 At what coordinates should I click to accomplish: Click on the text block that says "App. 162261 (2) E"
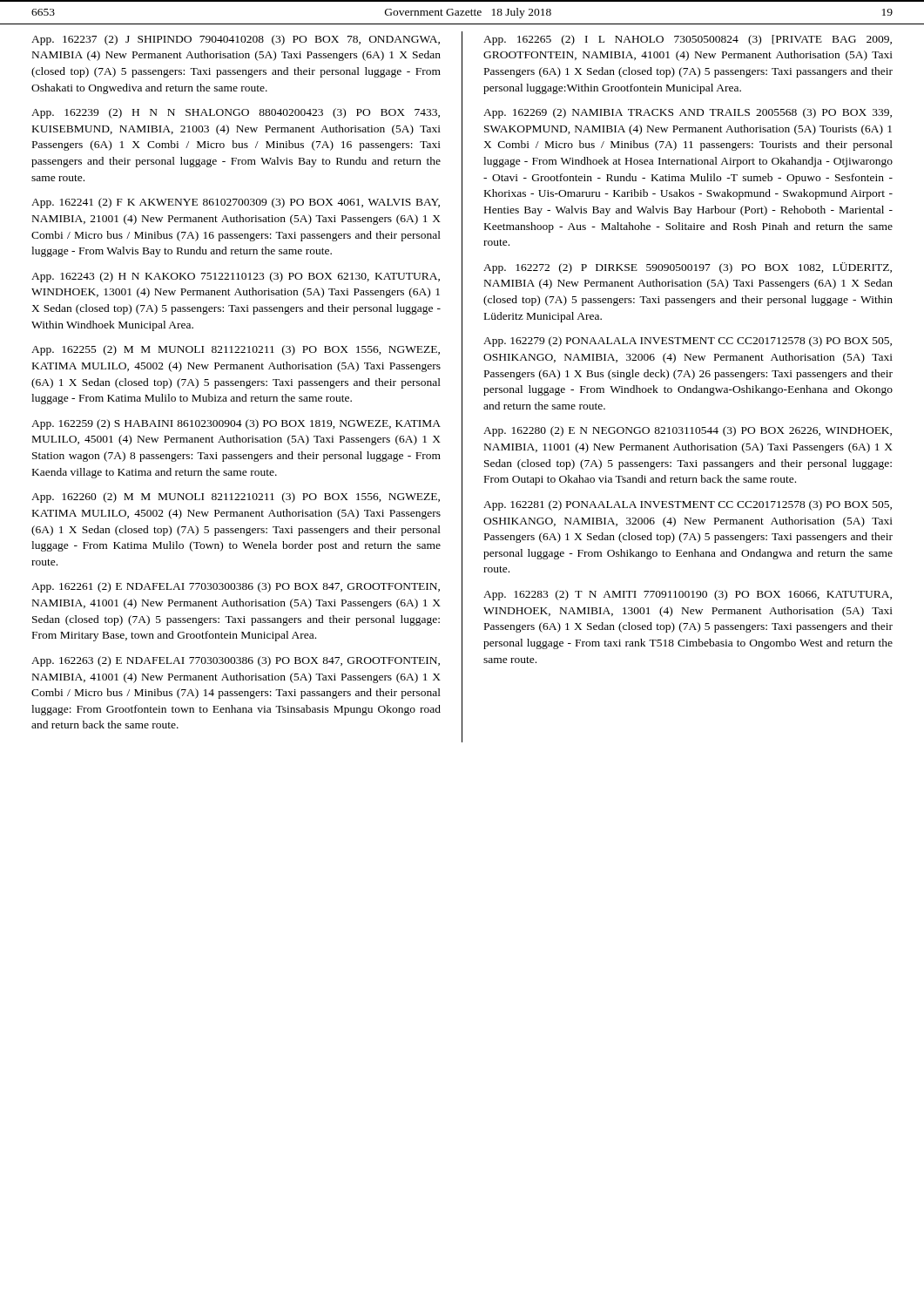pyautogui.click(x=236, y=611)
